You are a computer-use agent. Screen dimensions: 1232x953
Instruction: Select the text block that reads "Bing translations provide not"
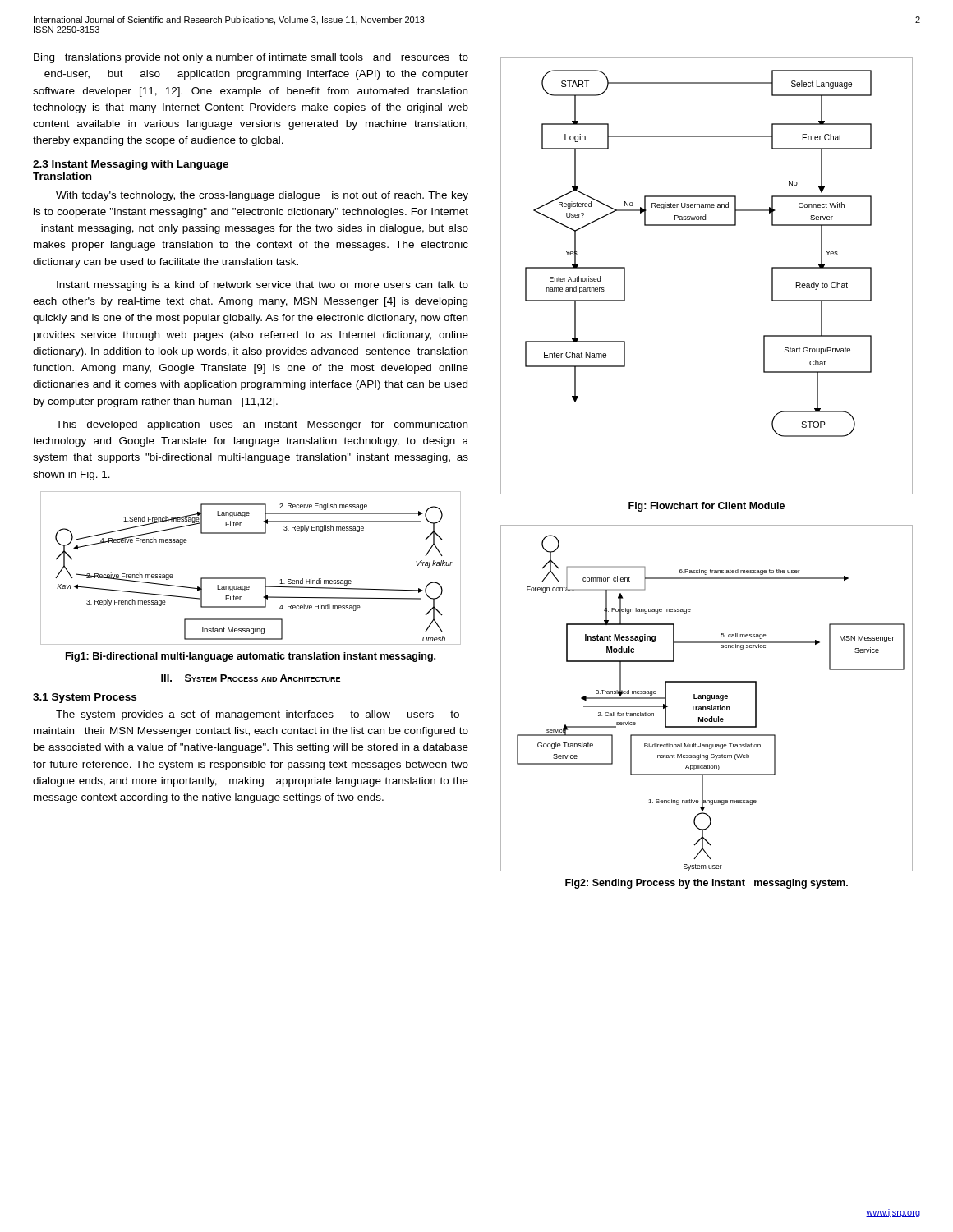pos(251,99)
